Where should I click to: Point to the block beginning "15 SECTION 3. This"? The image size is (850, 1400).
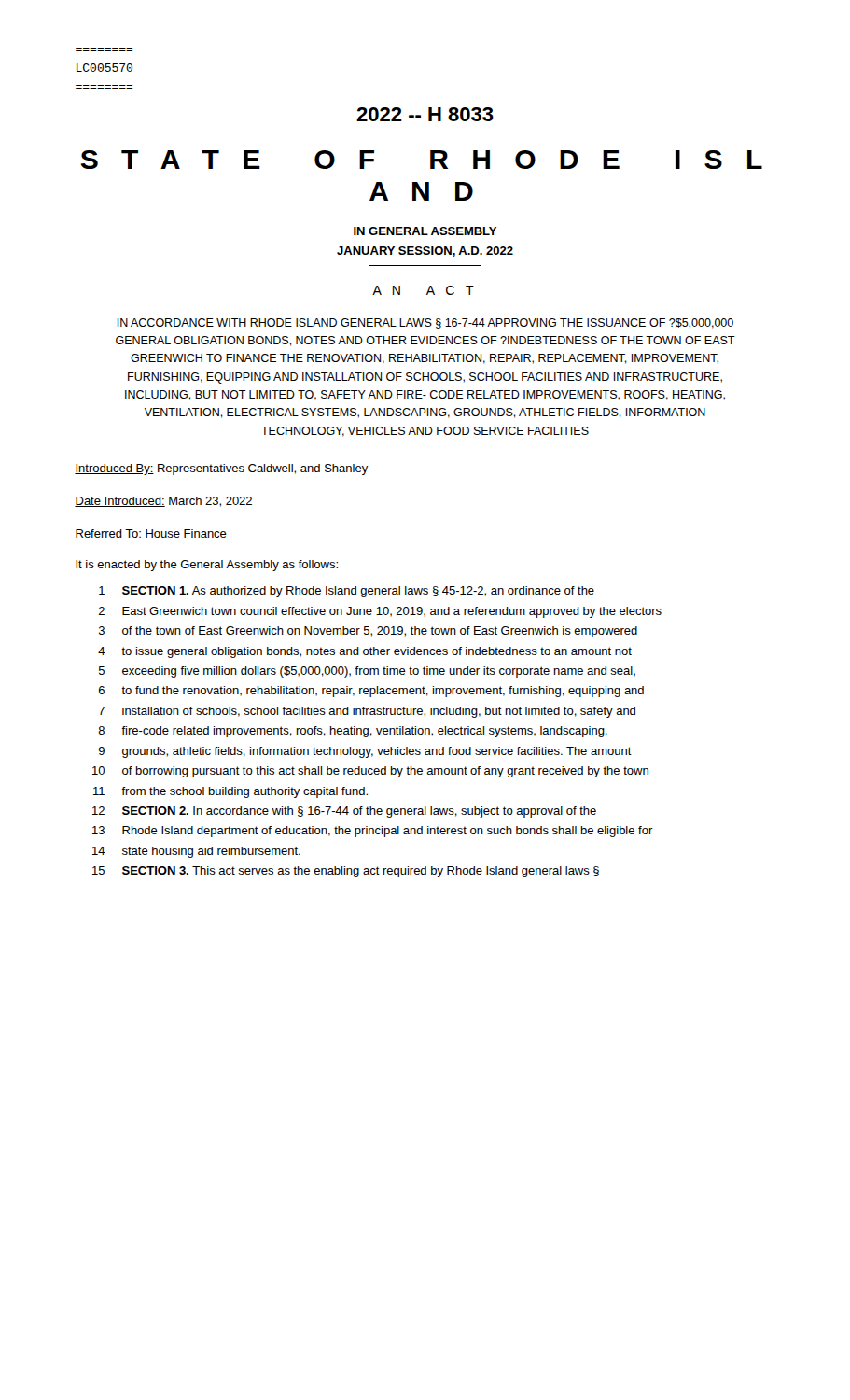point(425,871)
